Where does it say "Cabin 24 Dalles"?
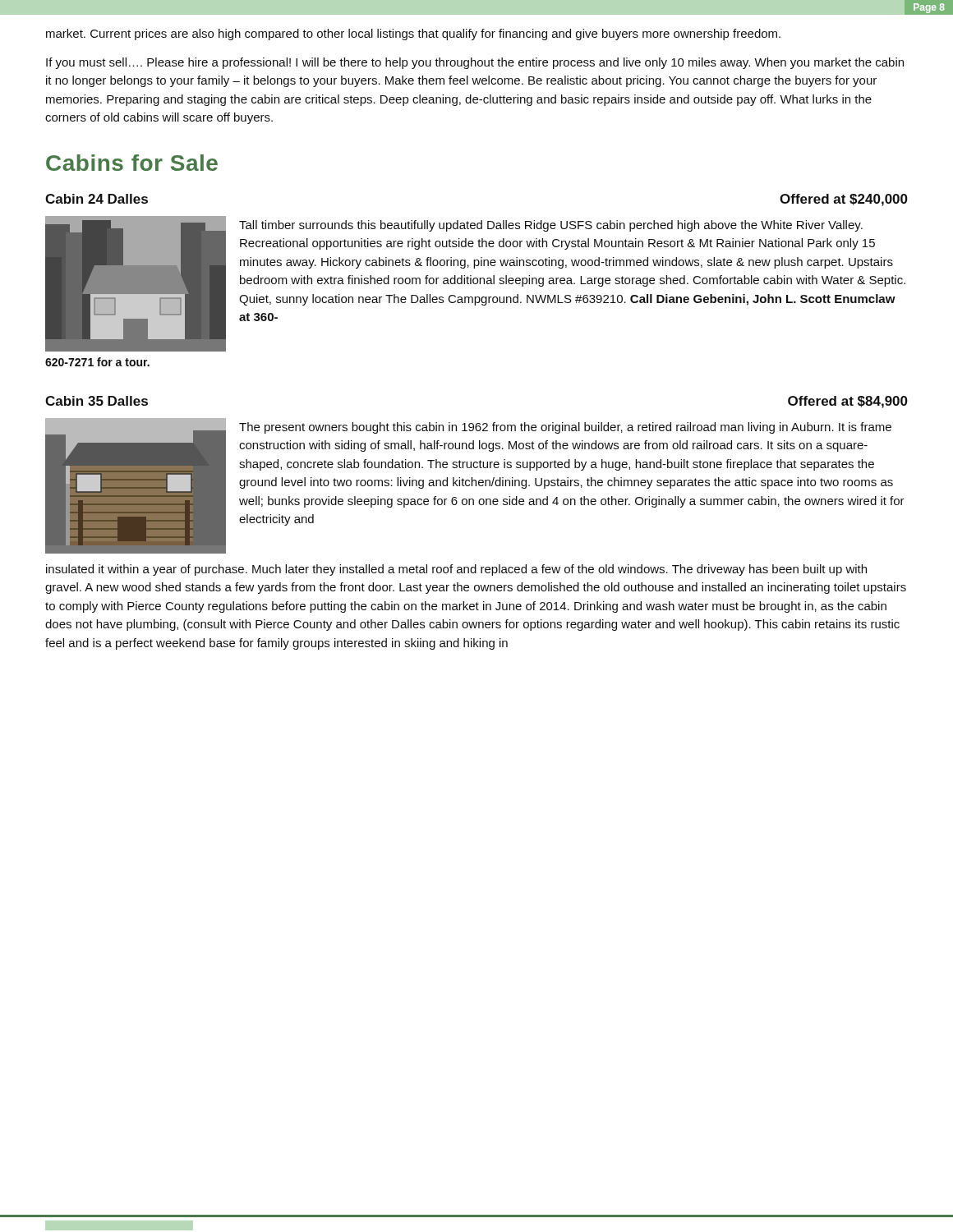Screen dimensions: 1232x953 97,199
